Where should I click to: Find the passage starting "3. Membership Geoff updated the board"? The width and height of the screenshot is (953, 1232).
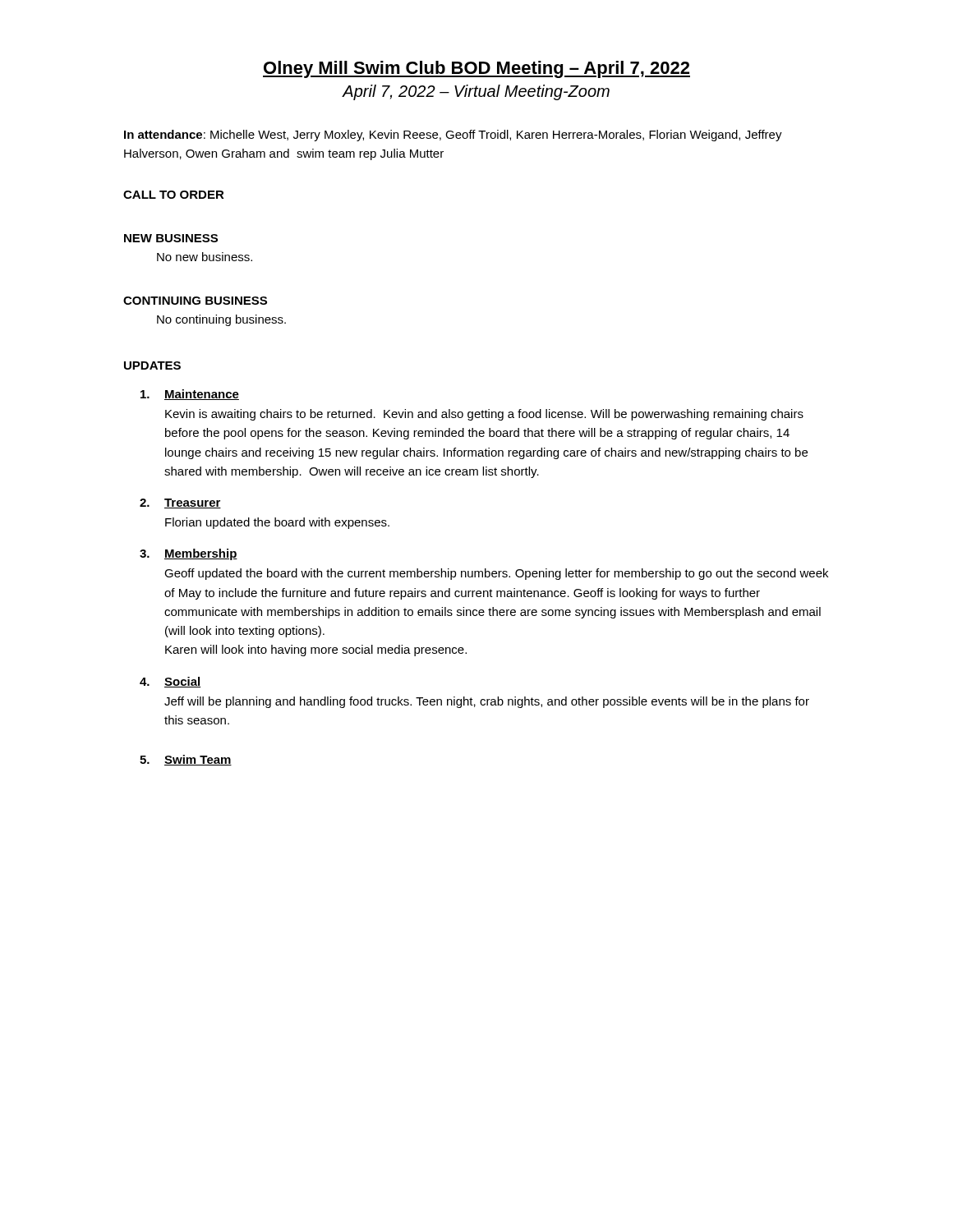click(x=485, y=603)
